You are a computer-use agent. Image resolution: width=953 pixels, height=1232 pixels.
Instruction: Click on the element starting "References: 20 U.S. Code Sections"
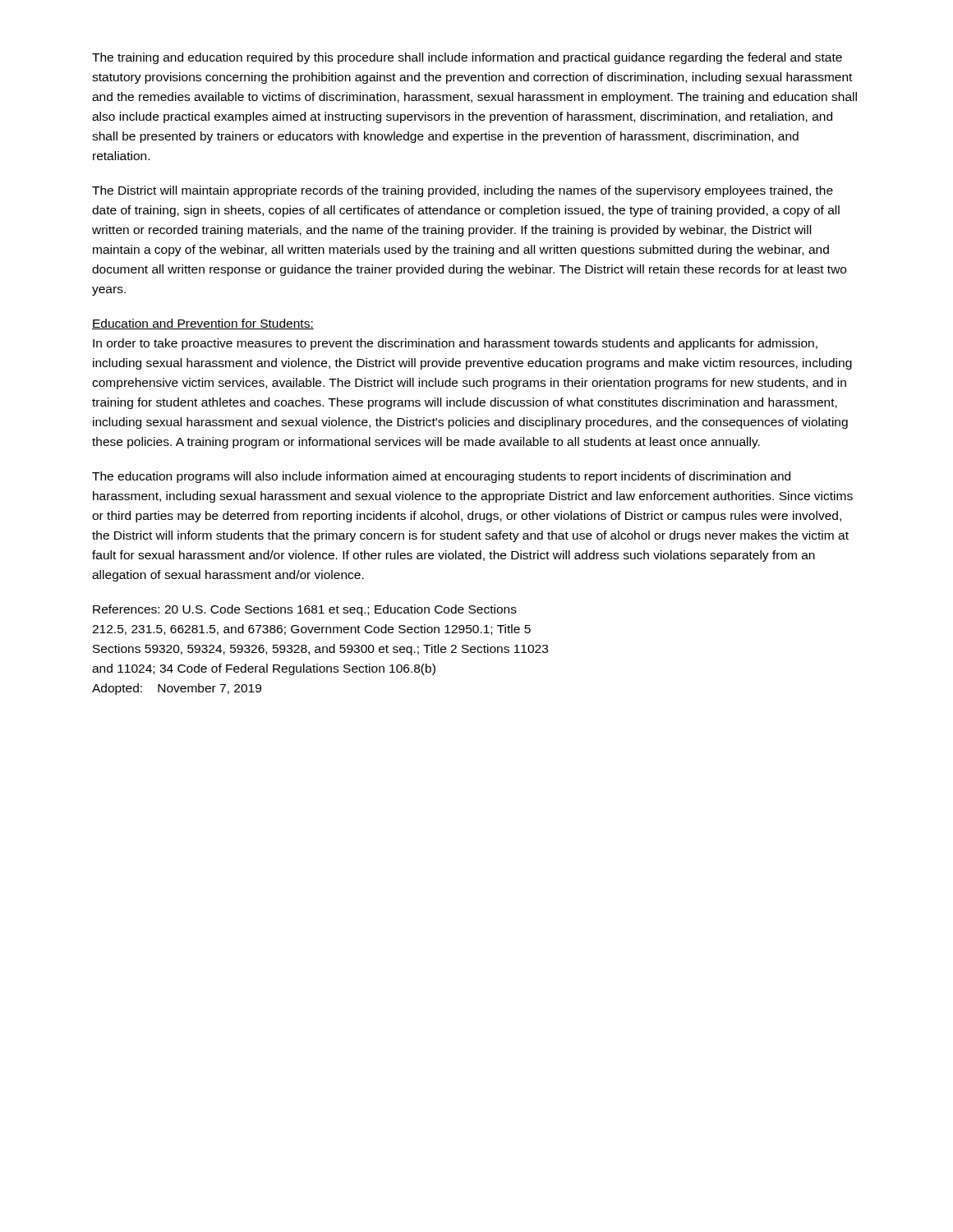(x=320, y=649)
